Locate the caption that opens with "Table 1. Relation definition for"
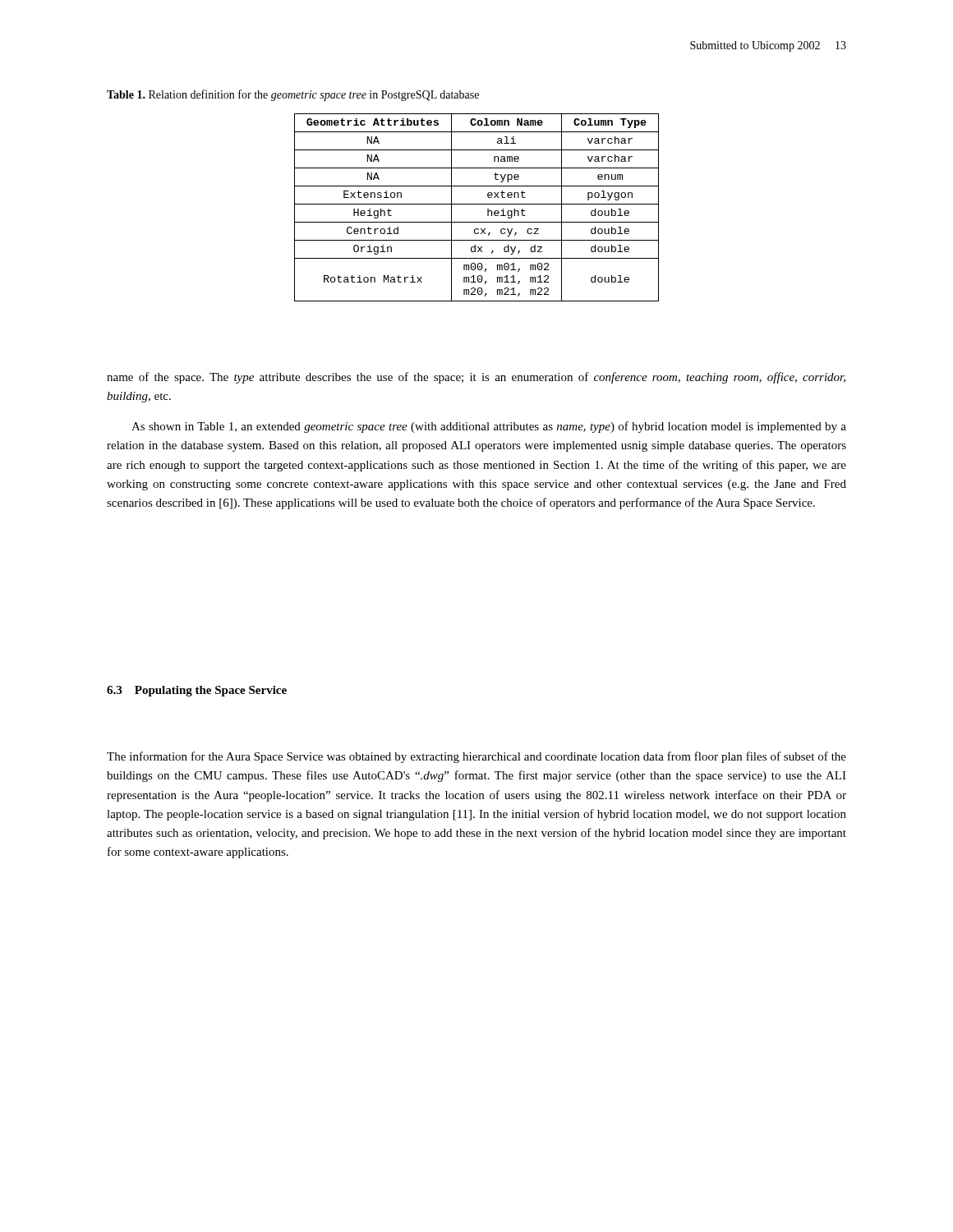Screen dimensions: 1232x953 click(x=293, y=95)
